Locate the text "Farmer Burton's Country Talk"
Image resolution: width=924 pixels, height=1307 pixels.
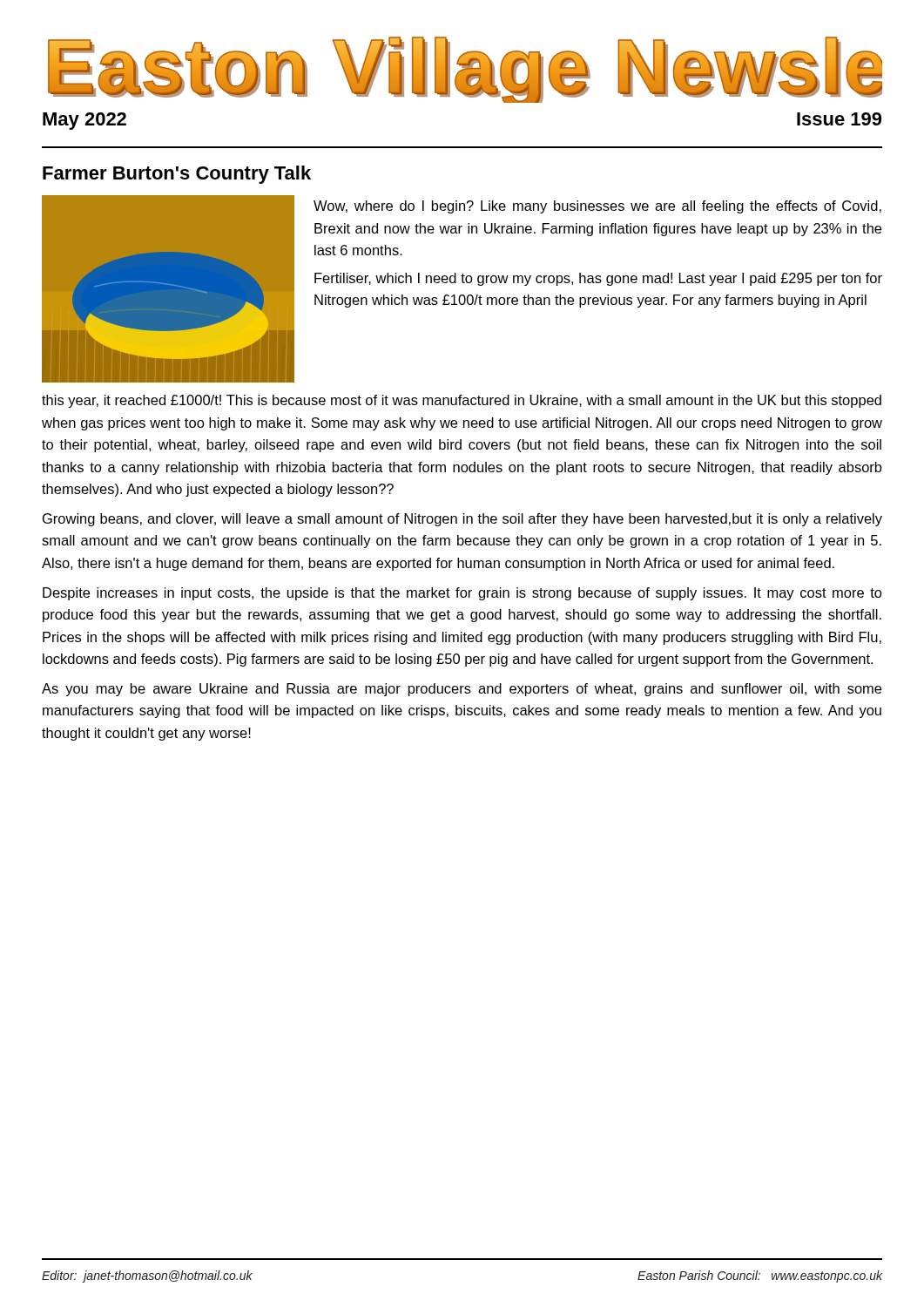[x=176, y=173]
